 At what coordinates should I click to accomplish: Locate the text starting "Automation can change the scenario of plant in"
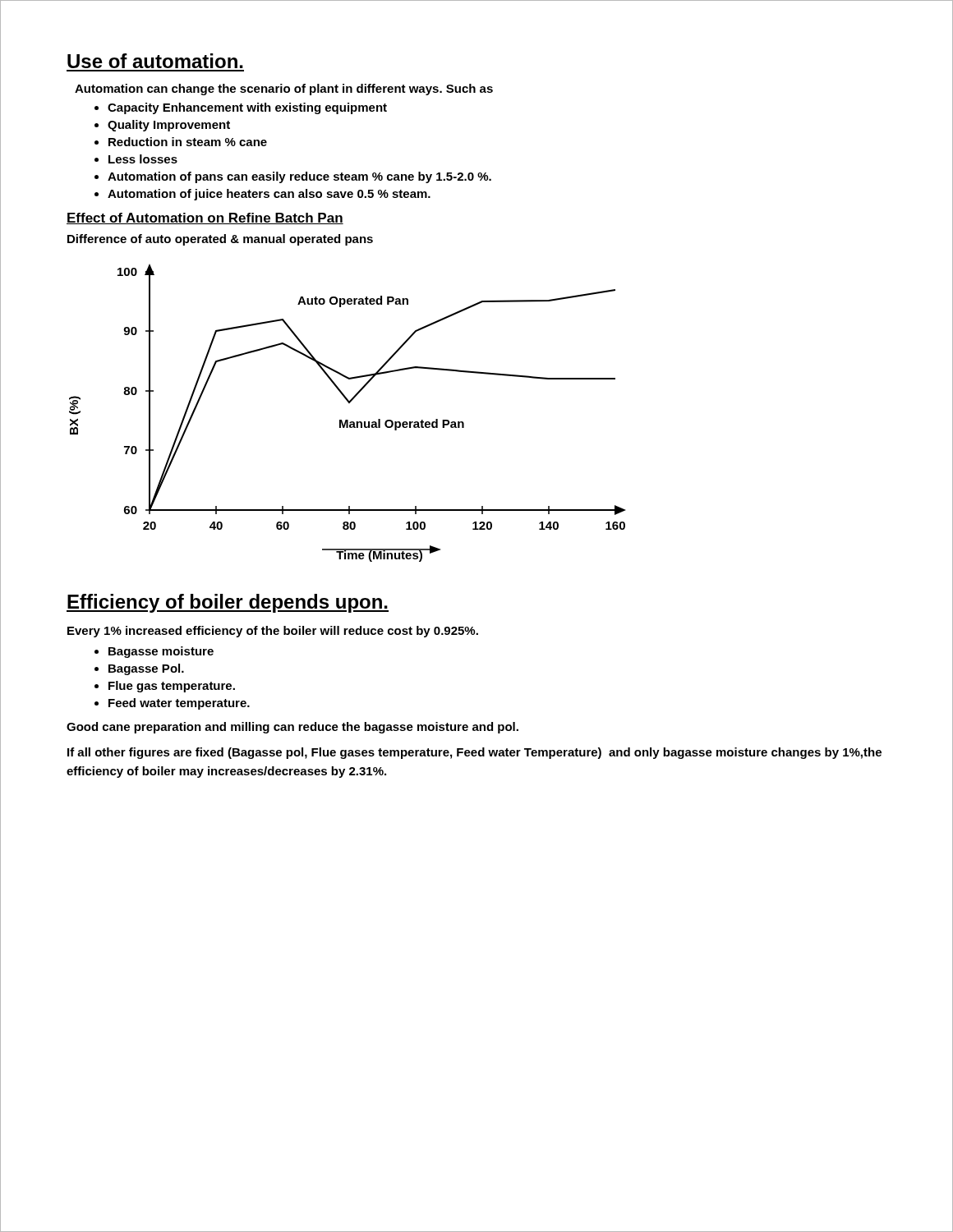[x=284, y=88]
